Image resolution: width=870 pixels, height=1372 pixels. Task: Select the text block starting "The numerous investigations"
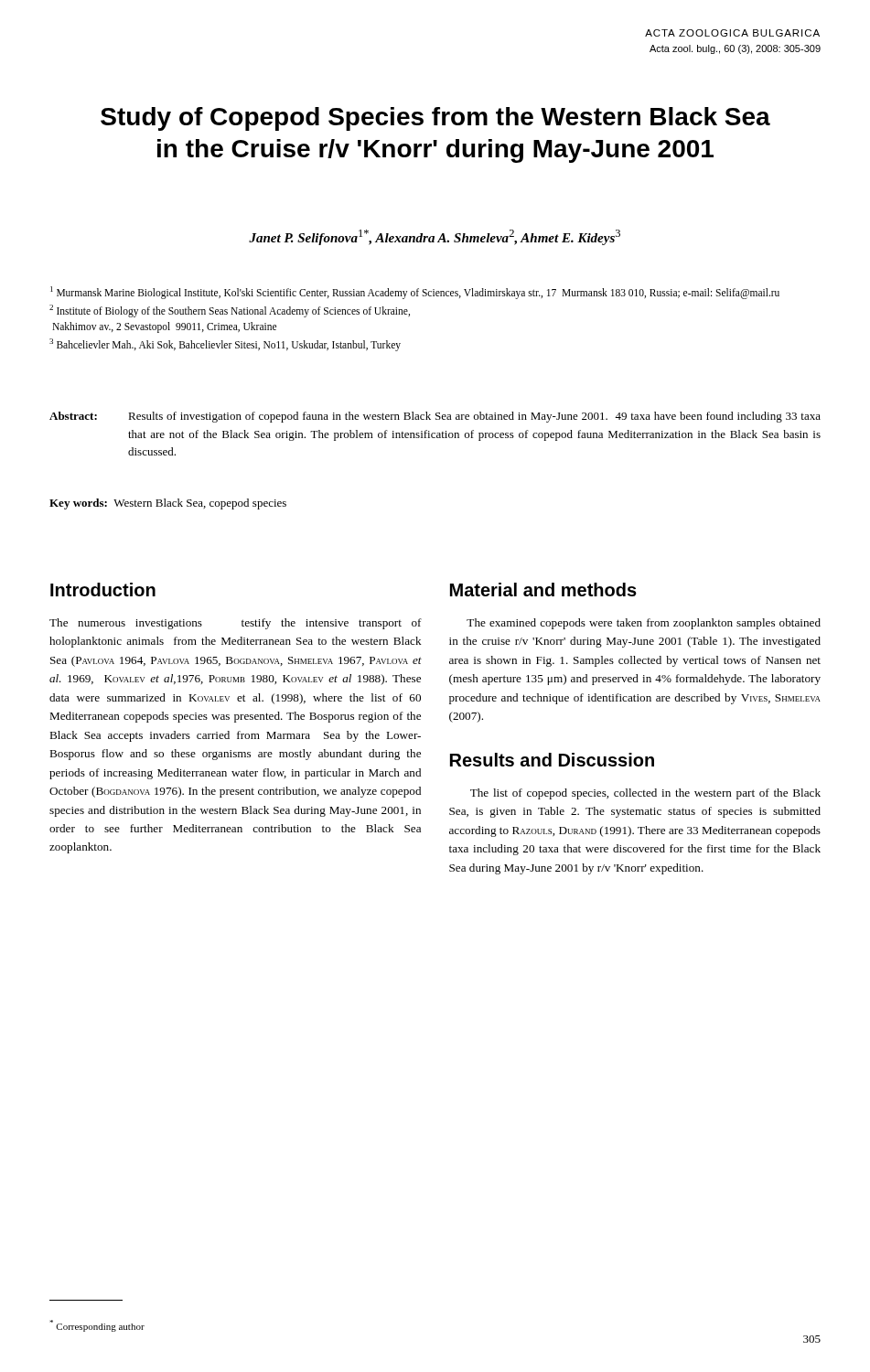click(x=235, y=735)
